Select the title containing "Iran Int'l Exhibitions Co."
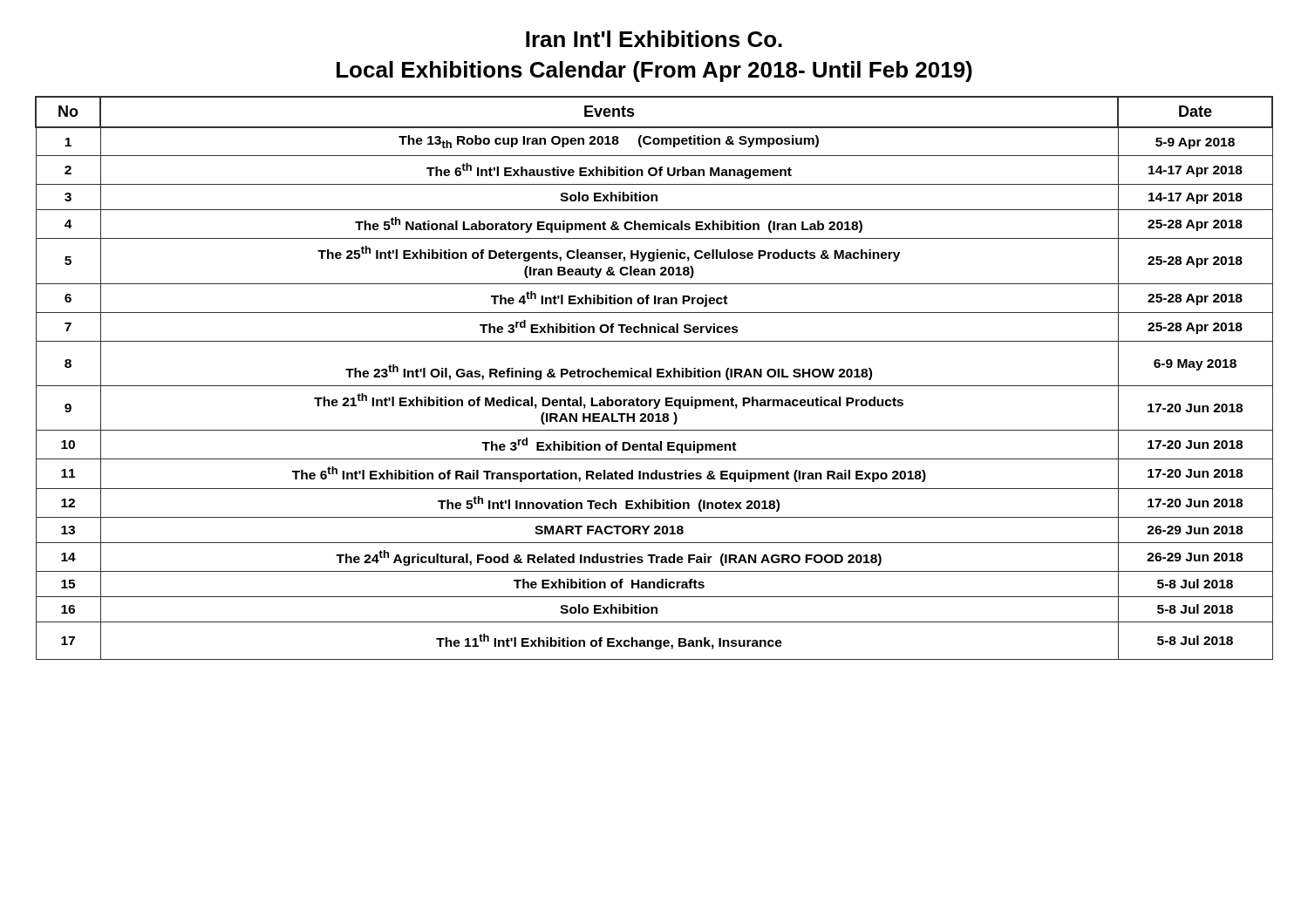The image size is (1308, 924). [x=654, y=39]
